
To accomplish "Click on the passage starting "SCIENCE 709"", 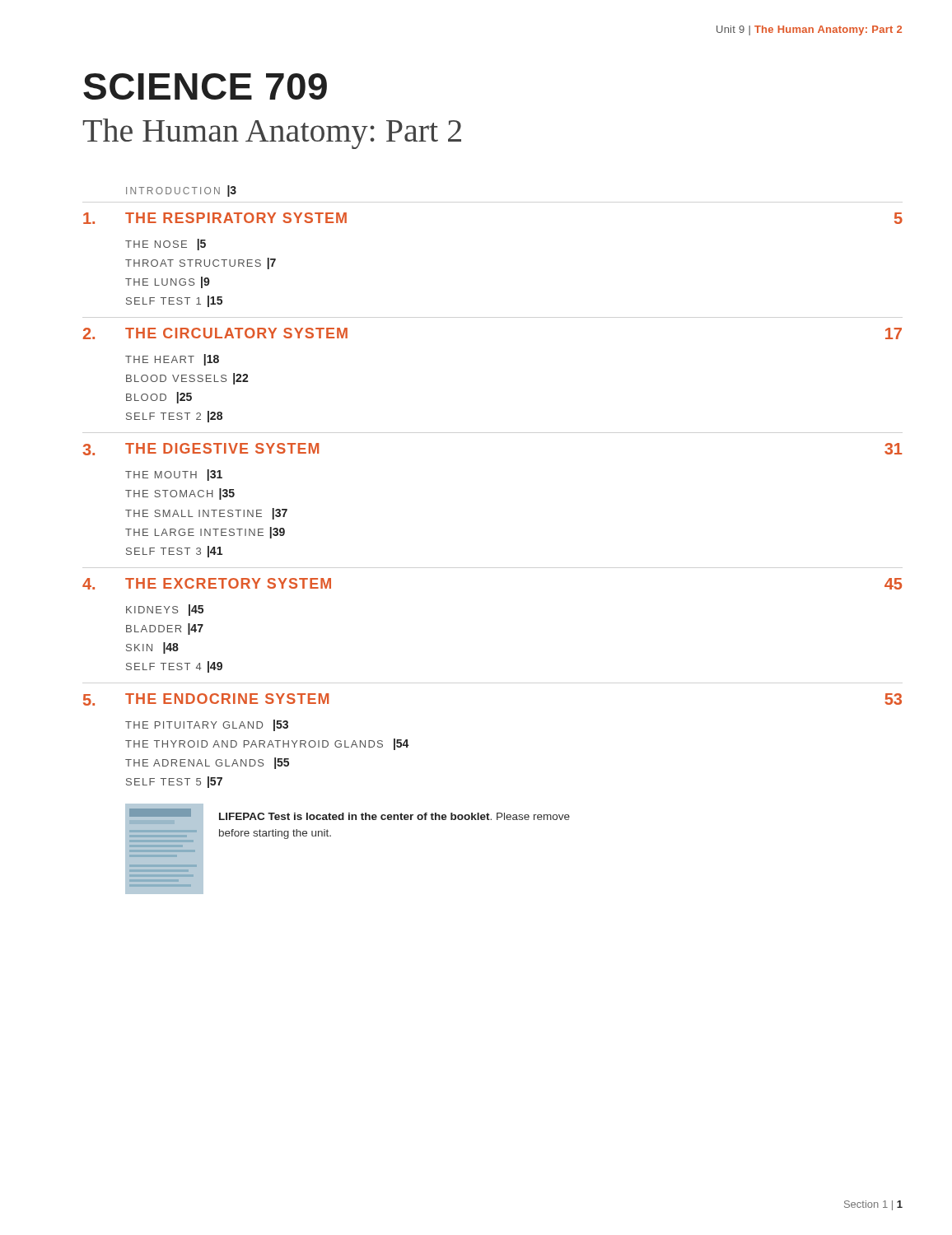I will click(205, 86).
